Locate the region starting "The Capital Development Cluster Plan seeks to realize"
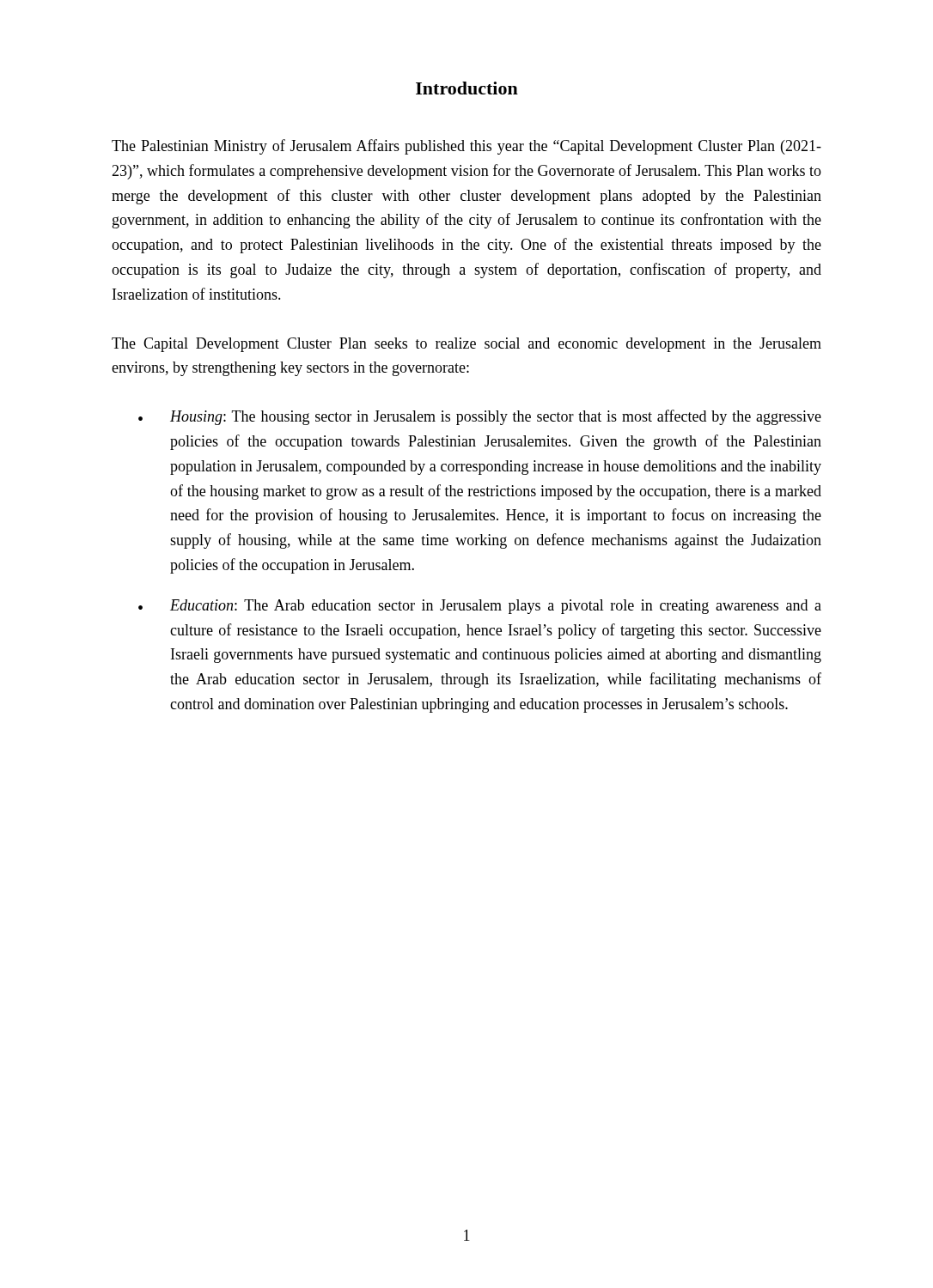 [466, 355]
